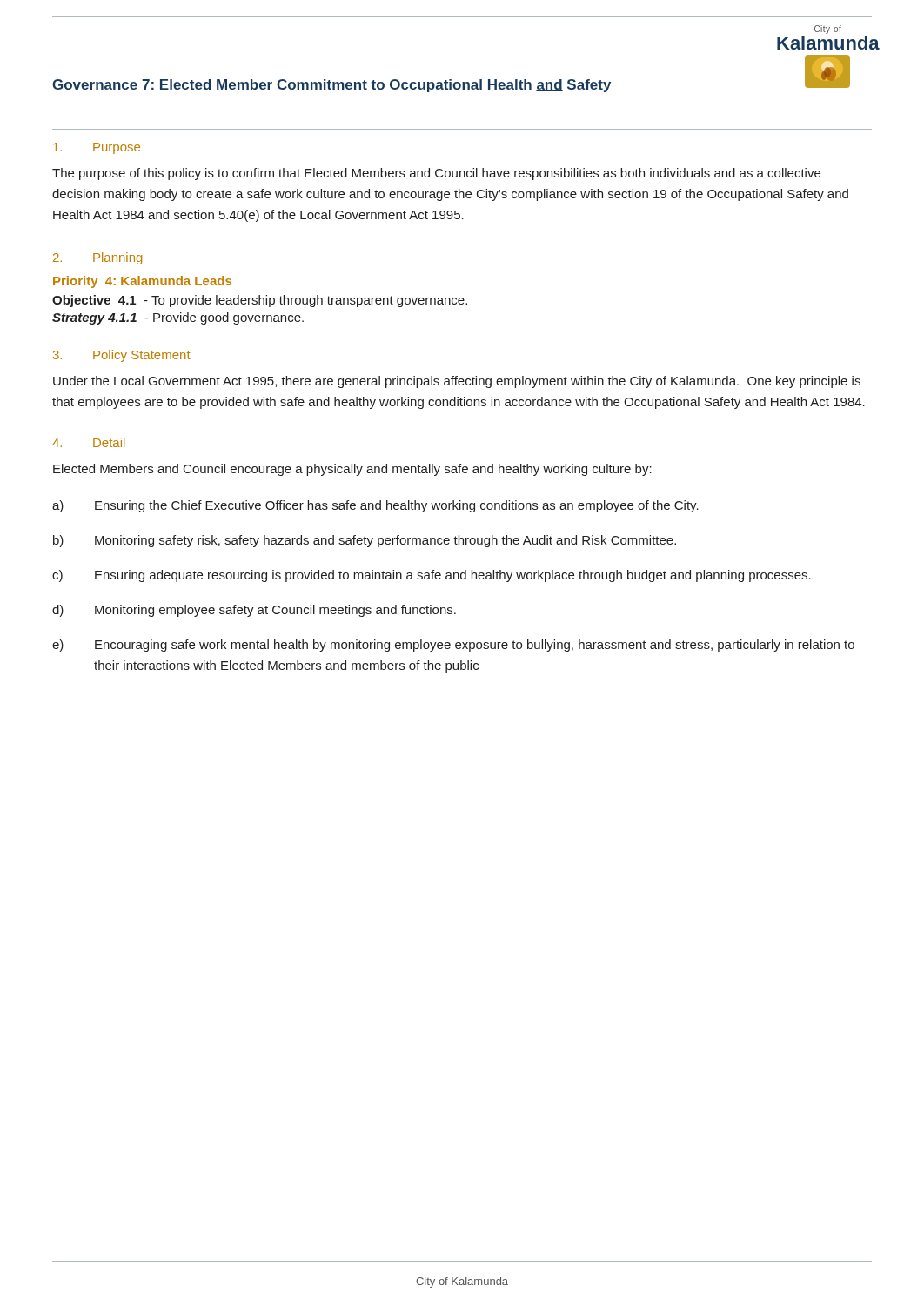Navigate to the text starting "2. Planning"
Screen dimensions: 1305x924
[x=98, y=257]
